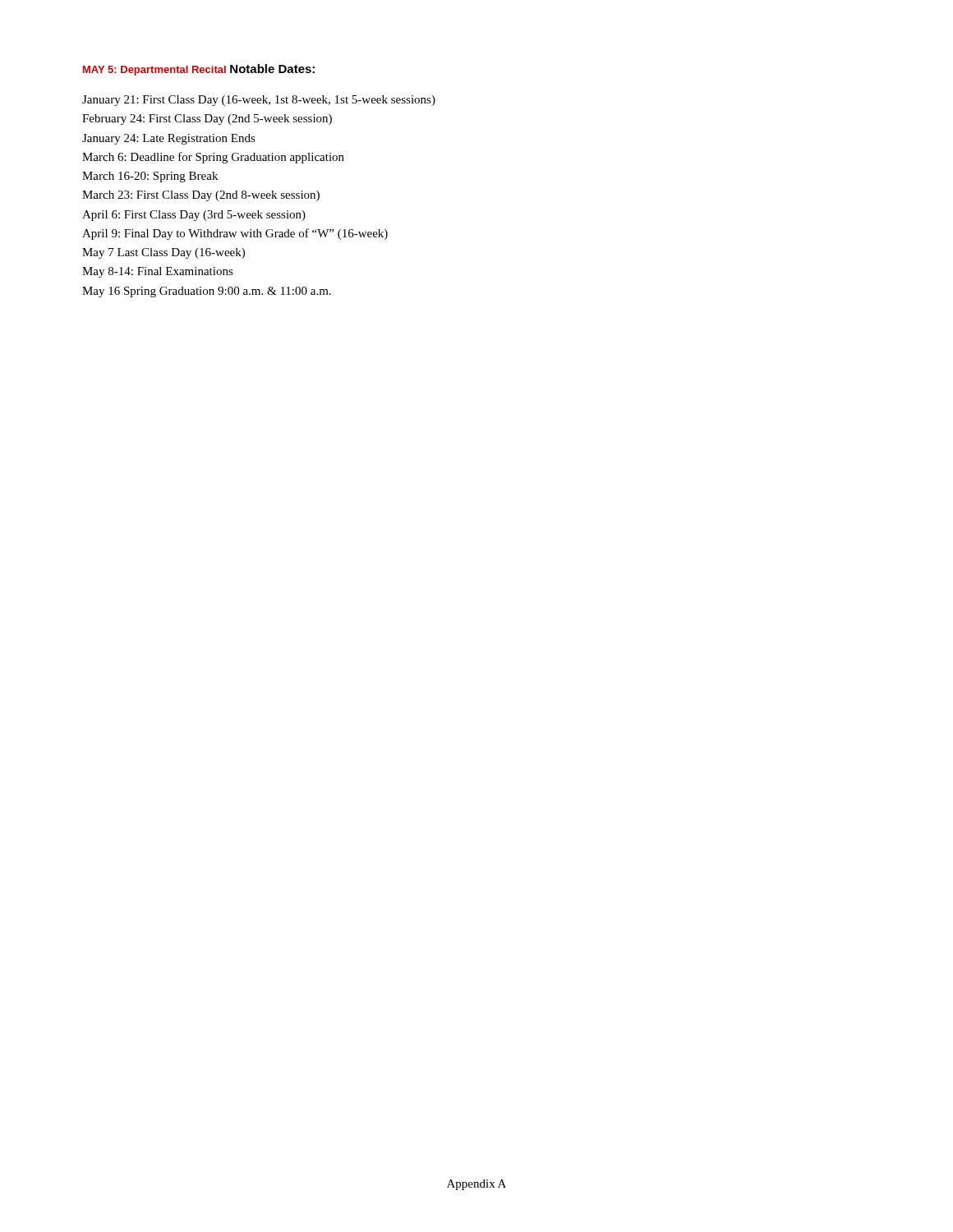The height and width of the screenshot is (1232, 953).
Task: Locate the section header that says "MAY 5: Departmental Recital"
Action: [154, 69]
